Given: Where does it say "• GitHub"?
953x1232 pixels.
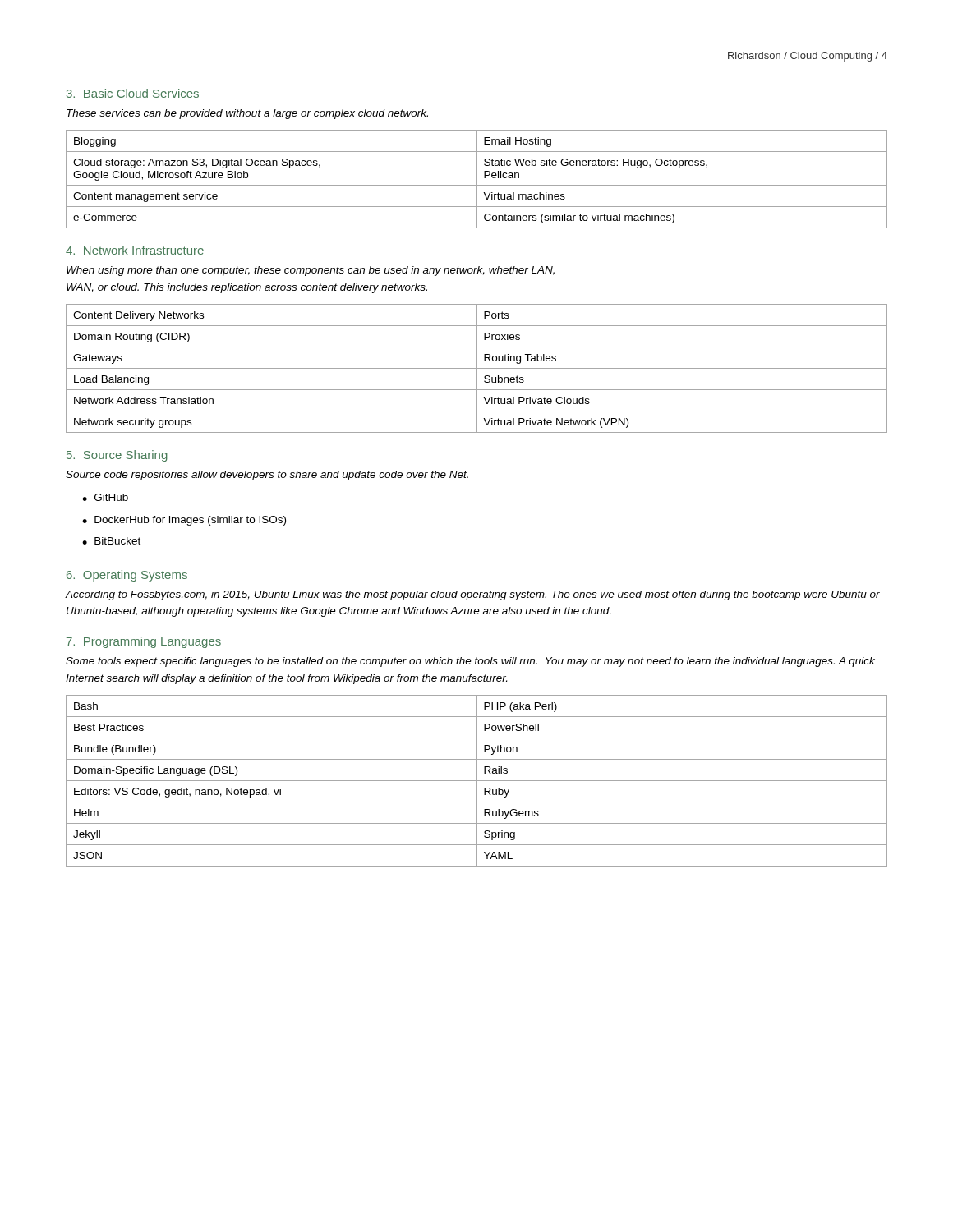Looking at the screenshot, I should click(x=105, y=500).
